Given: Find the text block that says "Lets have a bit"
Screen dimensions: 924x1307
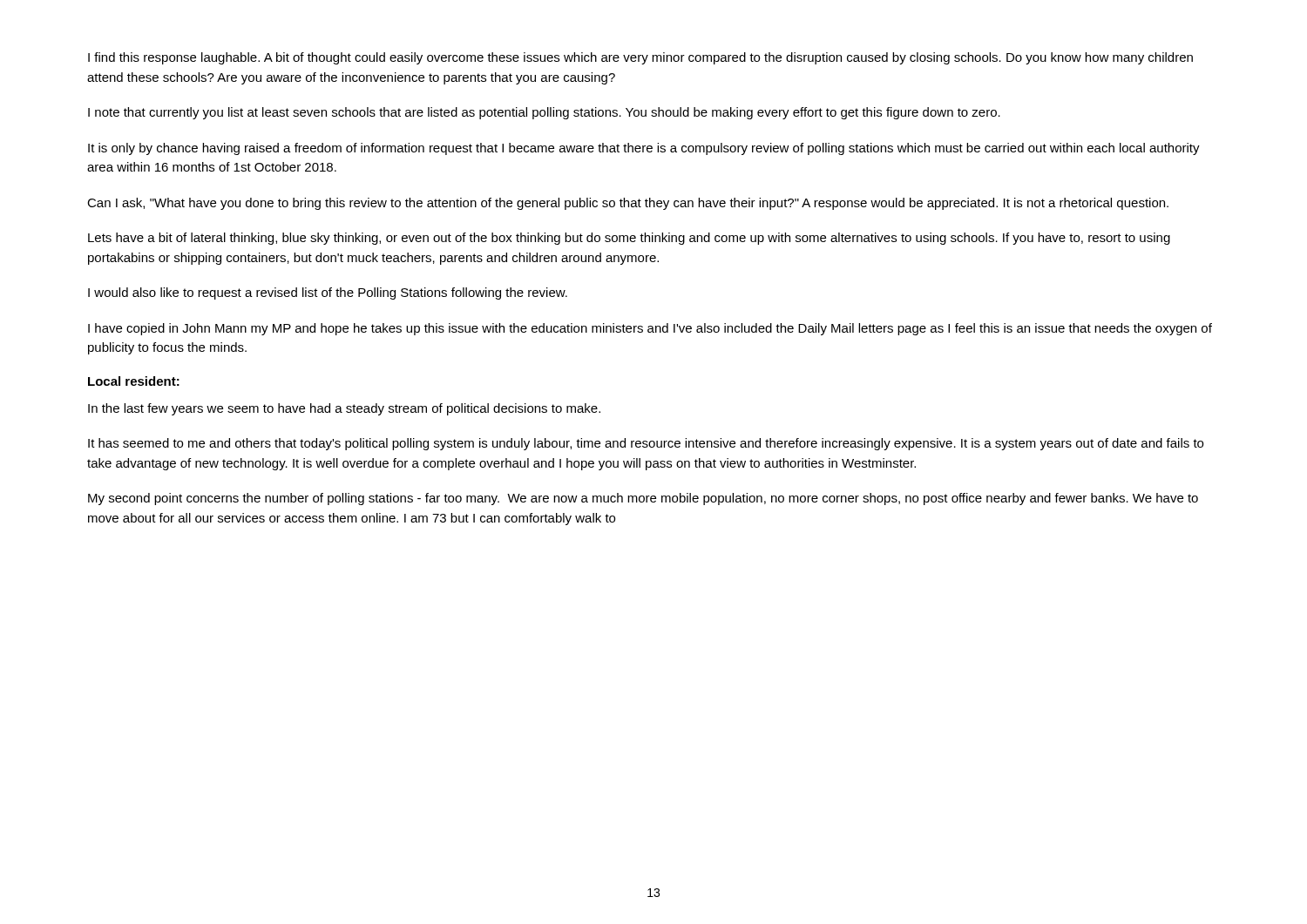Looking at the screenshot, I should [629, 247].
